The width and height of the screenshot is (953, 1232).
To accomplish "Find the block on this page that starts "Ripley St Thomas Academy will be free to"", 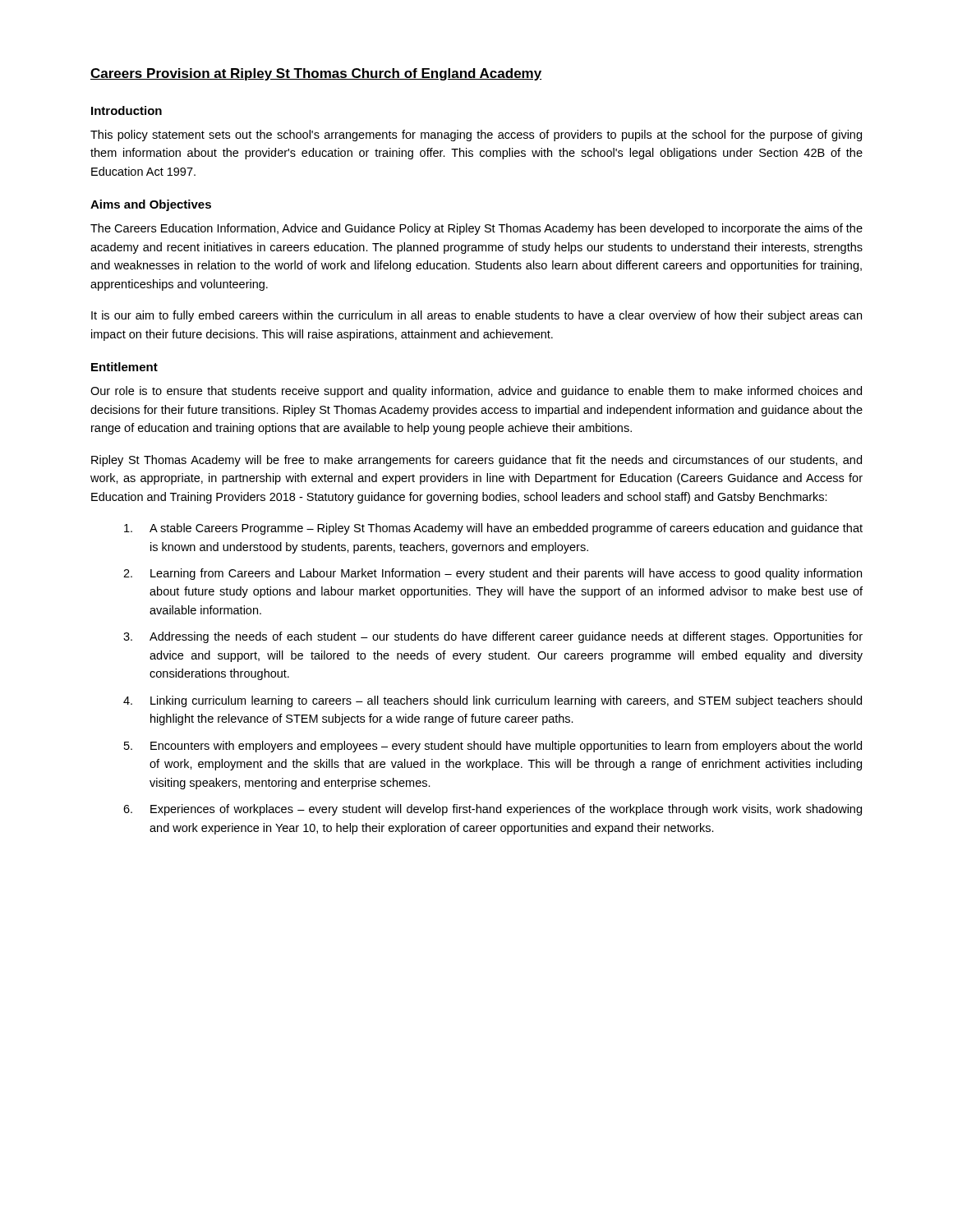I will pos(476,478).
